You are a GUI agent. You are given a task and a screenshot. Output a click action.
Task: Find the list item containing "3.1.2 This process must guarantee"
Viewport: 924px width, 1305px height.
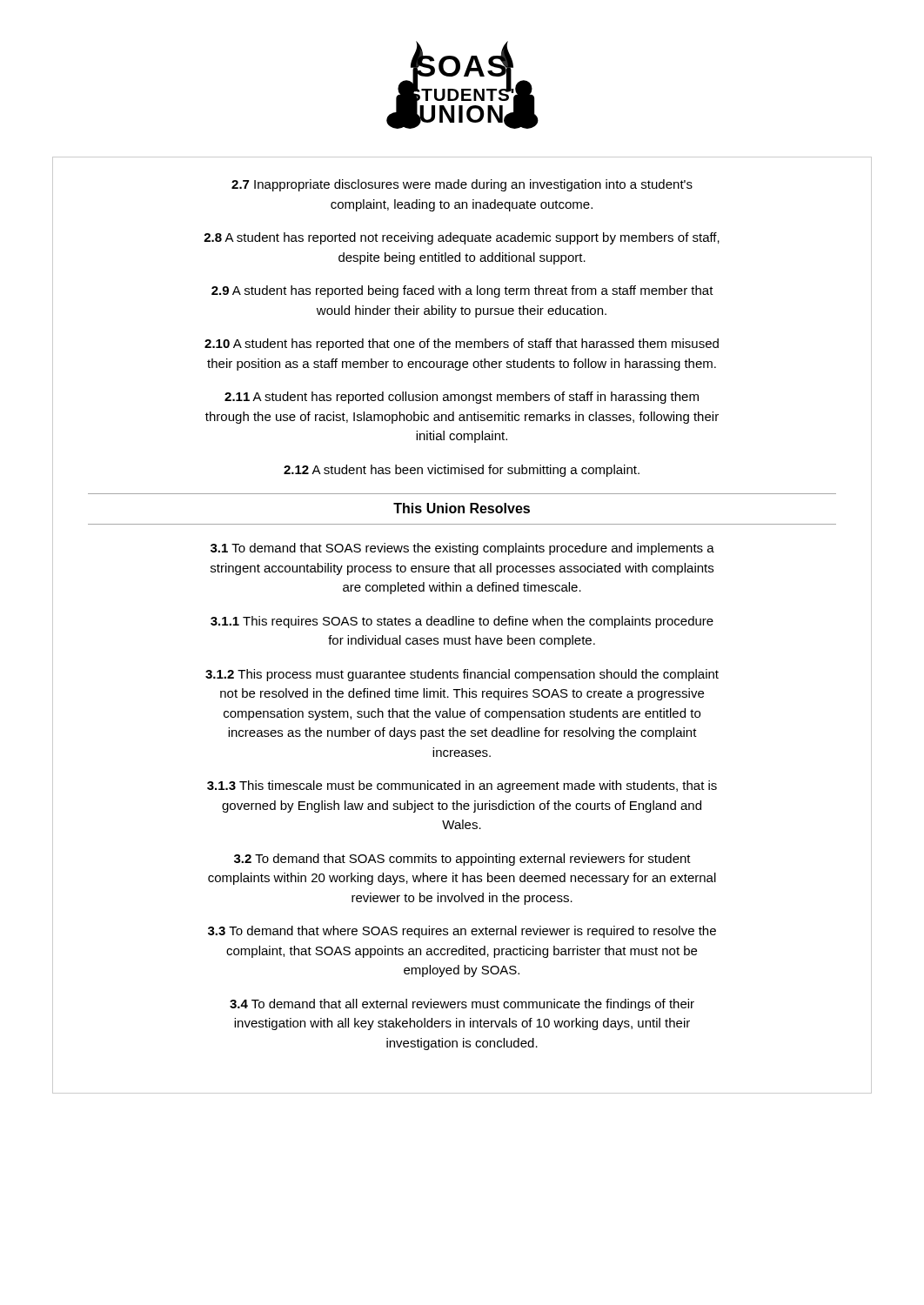tap(462, 713)
